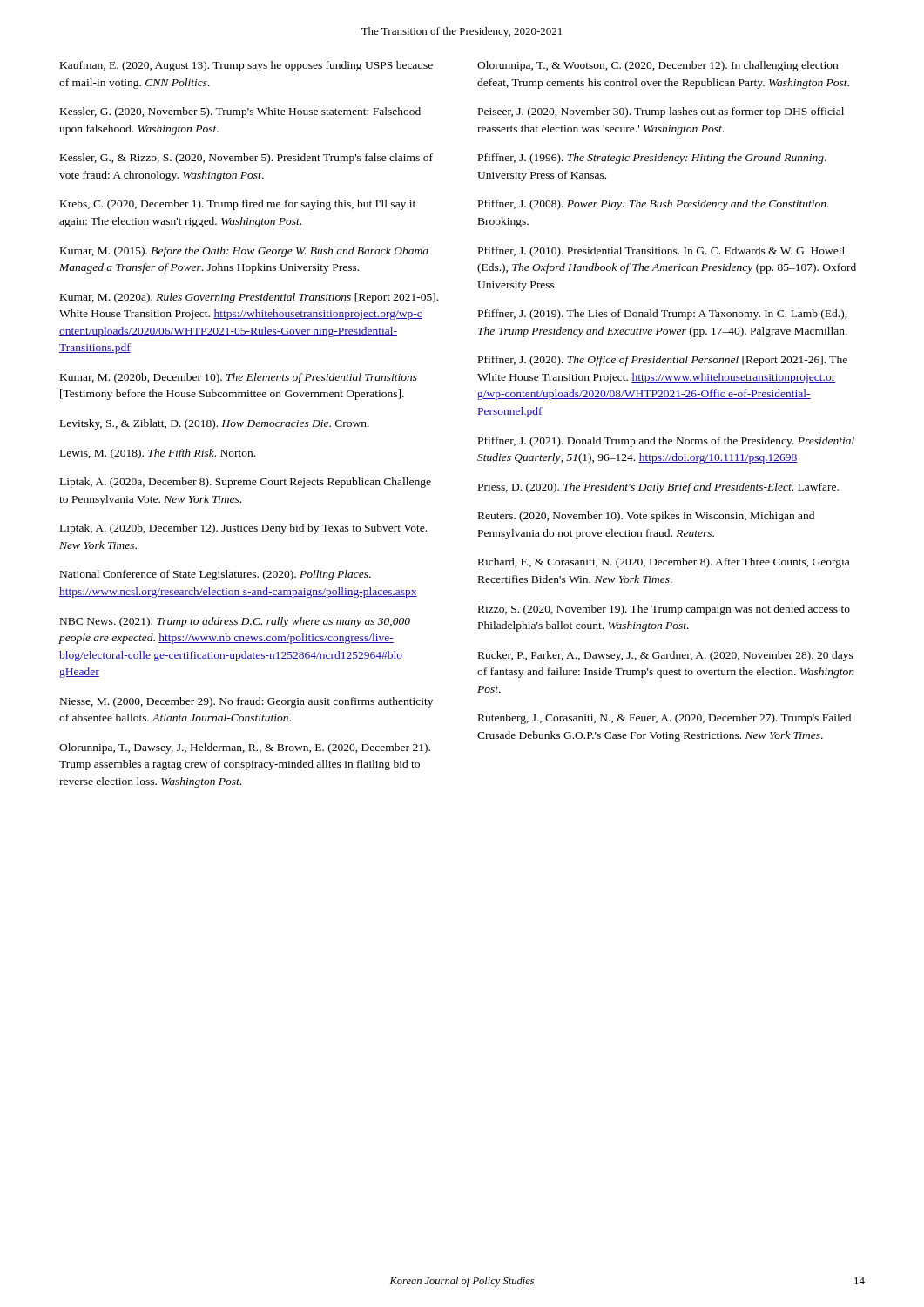Navigate to the region starting "Pfiffner, J. (2010)."

tap(667, 267)
